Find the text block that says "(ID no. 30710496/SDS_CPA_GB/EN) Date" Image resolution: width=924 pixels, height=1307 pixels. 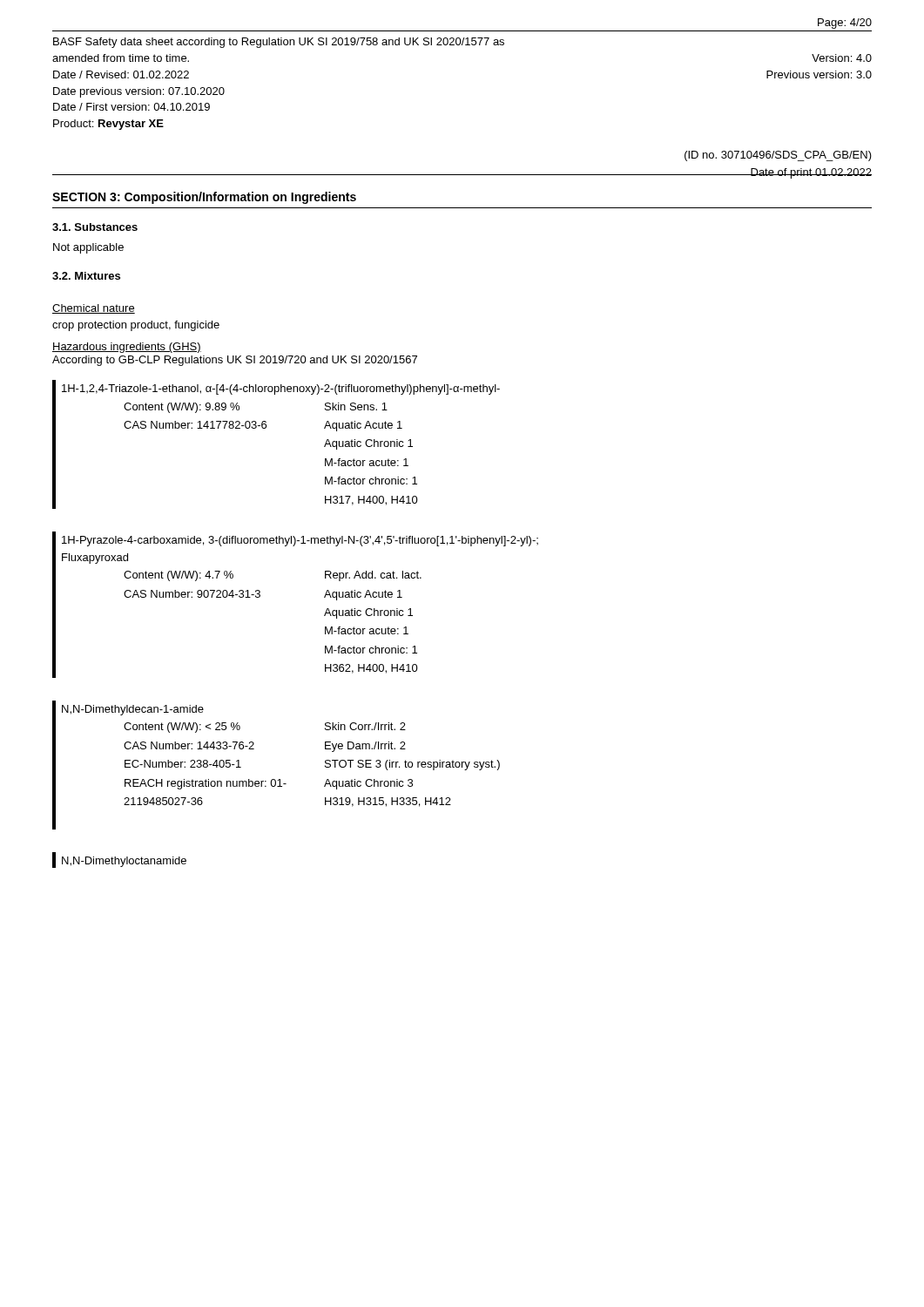coord(778,163)
